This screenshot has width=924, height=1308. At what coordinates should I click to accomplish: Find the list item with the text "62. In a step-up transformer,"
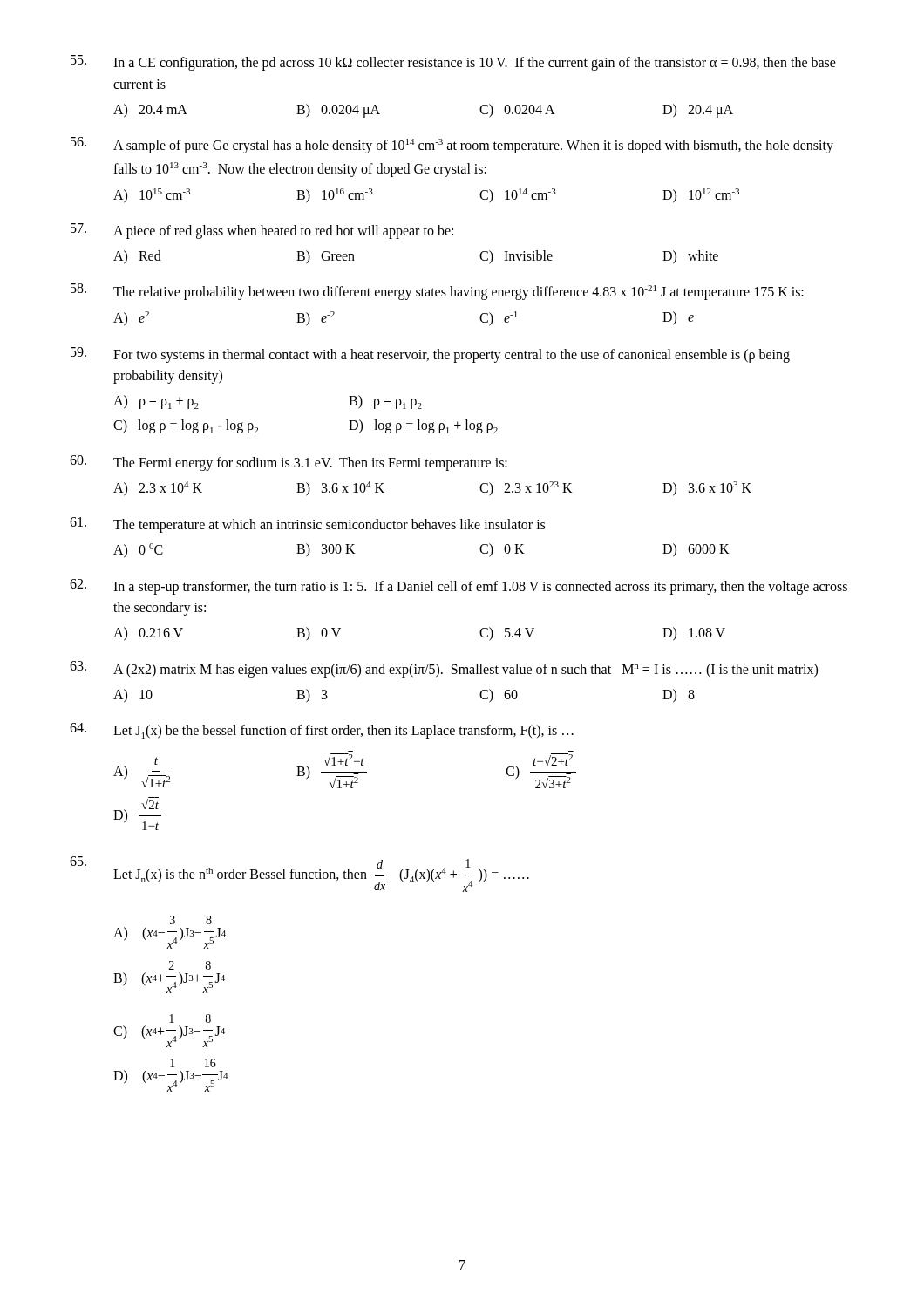tap(459, 587)
